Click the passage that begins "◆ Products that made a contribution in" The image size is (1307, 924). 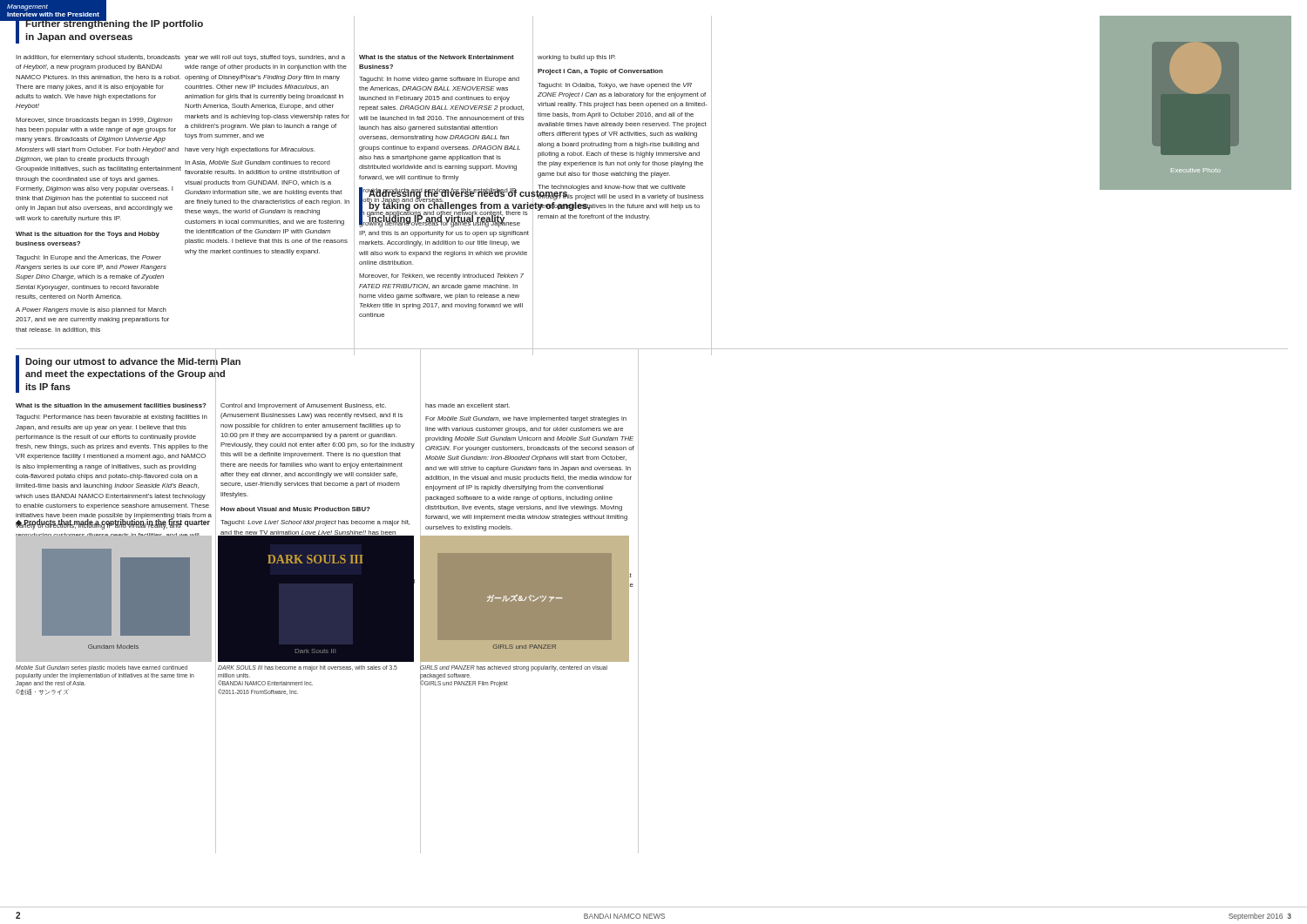point(113,523)
